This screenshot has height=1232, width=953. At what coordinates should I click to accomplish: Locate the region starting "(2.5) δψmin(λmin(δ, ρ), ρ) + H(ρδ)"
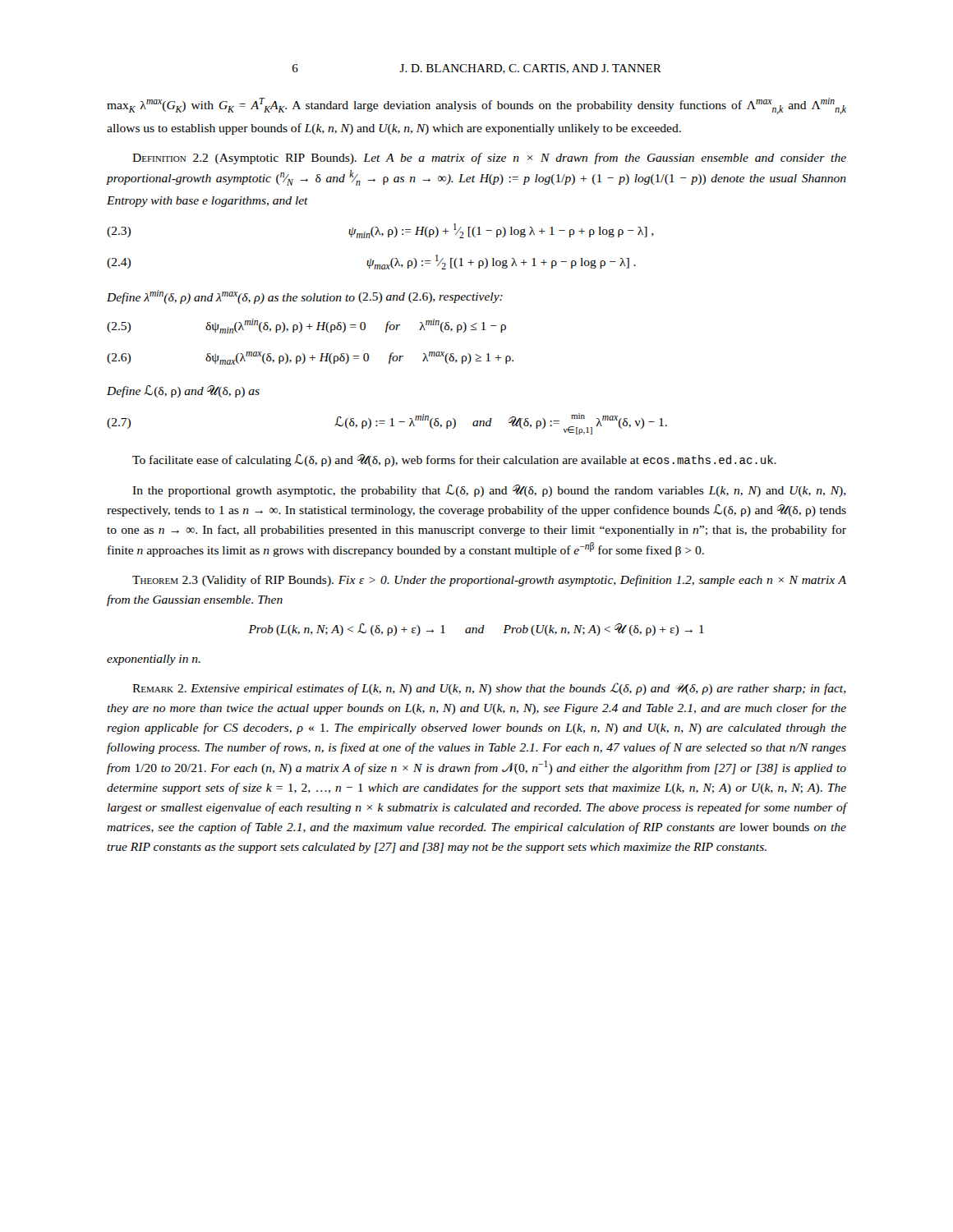[x=476, y=327]
